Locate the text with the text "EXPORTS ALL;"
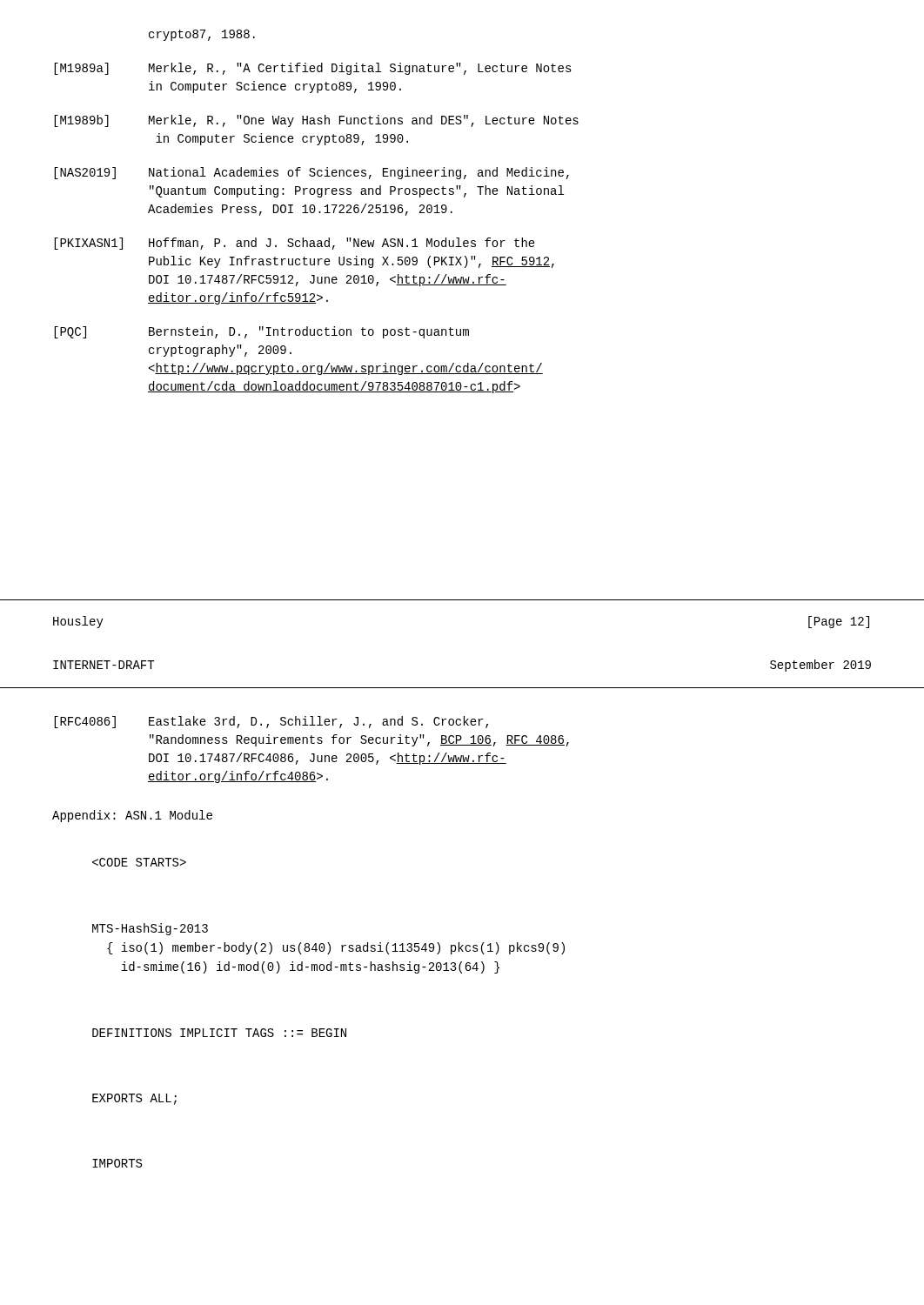Screen dimensions: 1305x924 pos(124,1108)
